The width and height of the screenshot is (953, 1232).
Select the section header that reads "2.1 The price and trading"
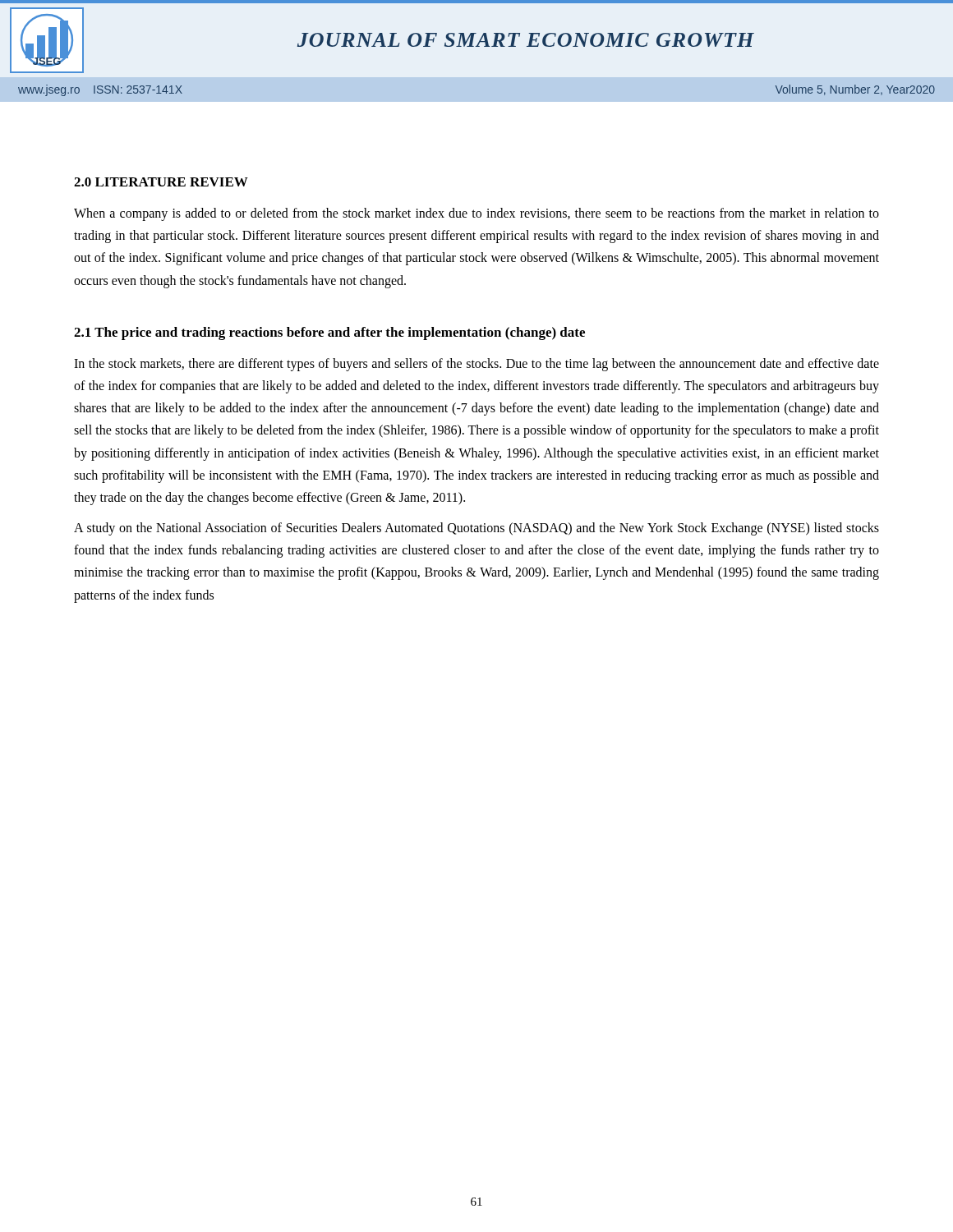(330, 332)
